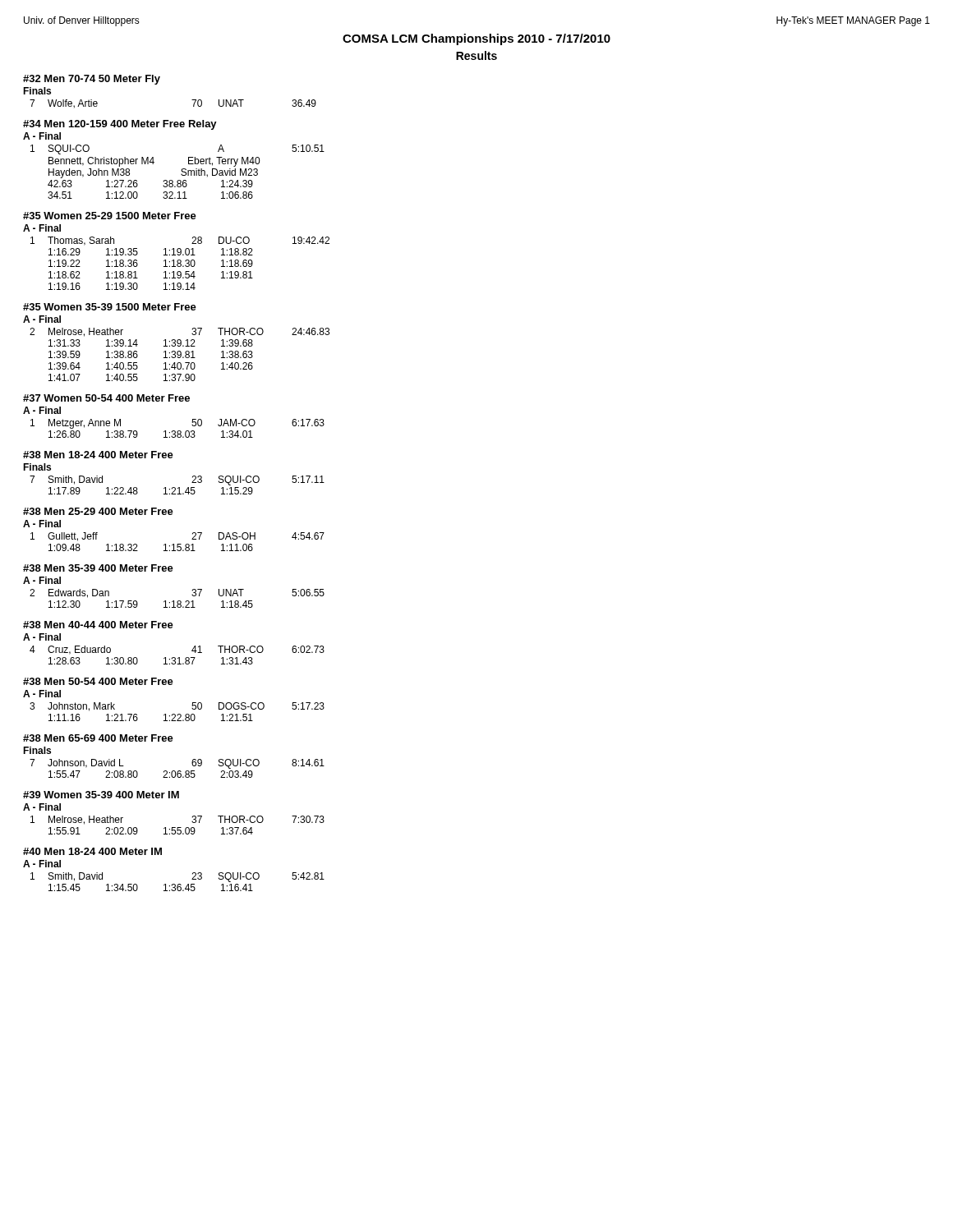Find the table that mentions "38 Men 65-69"
This screenshot has height=1232, width=953.
(x=476, y=756)
